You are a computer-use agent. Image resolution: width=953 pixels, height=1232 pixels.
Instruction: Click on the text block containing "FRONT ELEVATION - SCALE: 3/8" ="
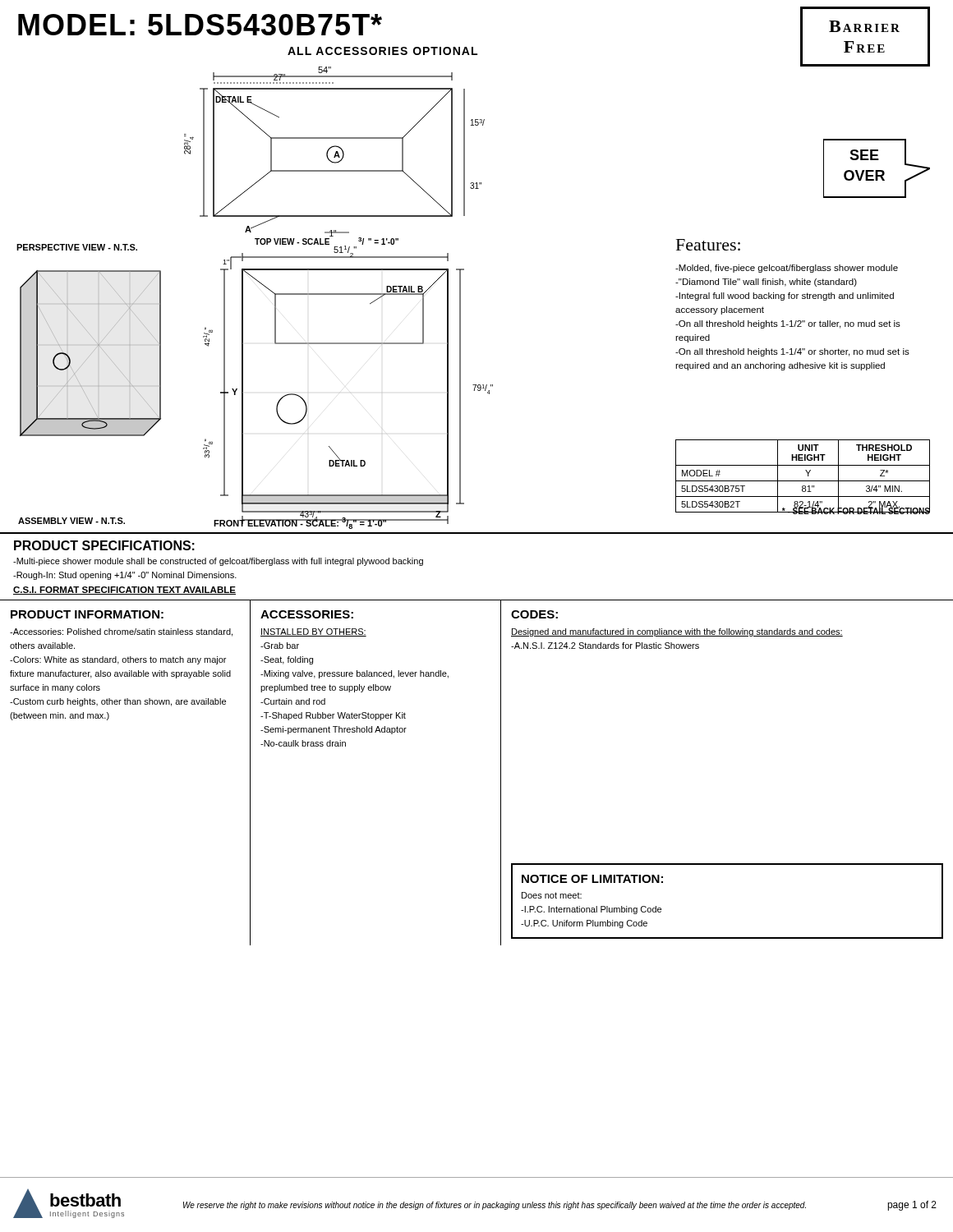pos(300,523)
